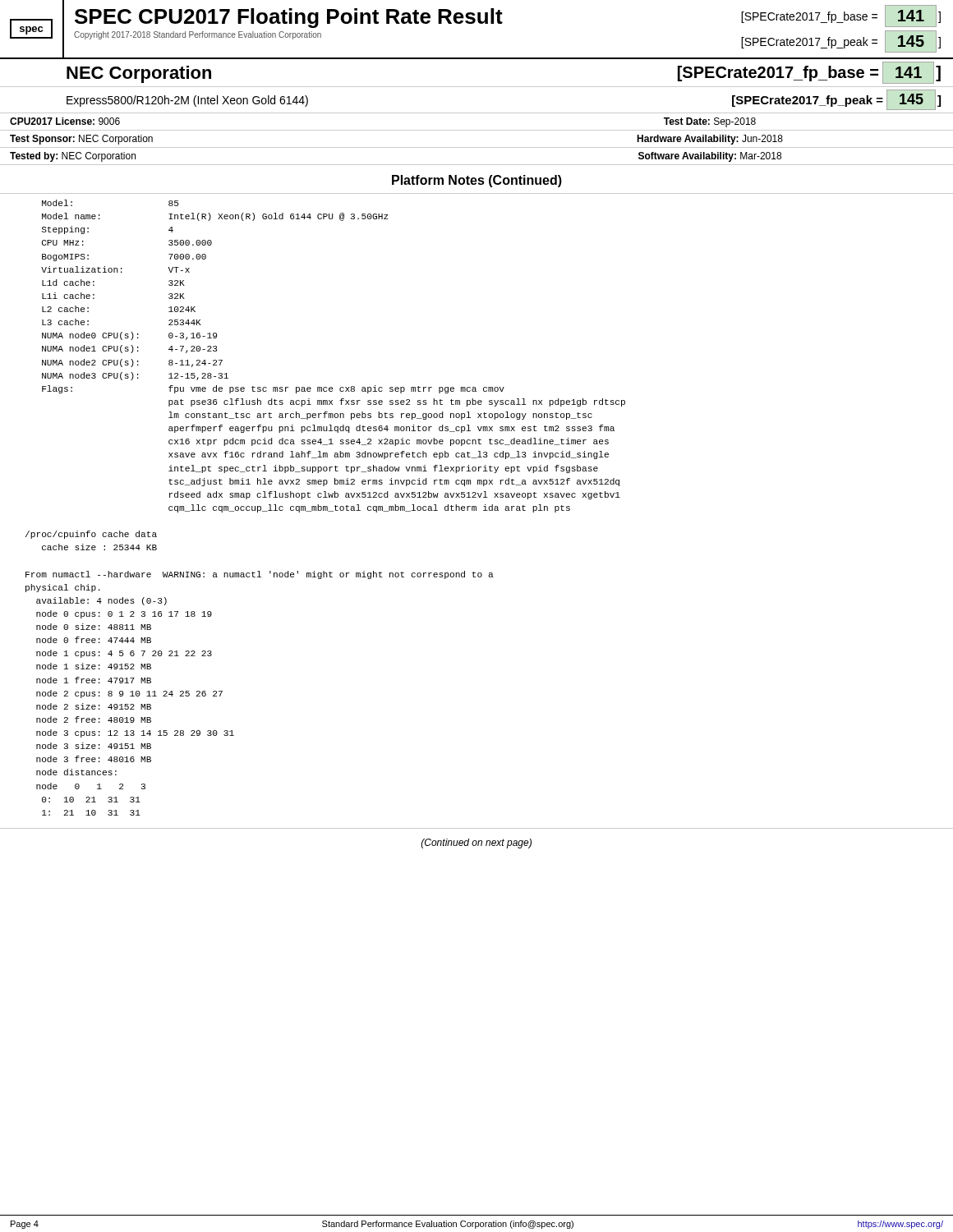Click on the text containing "(Continued on next page)"

coord(476,843)
